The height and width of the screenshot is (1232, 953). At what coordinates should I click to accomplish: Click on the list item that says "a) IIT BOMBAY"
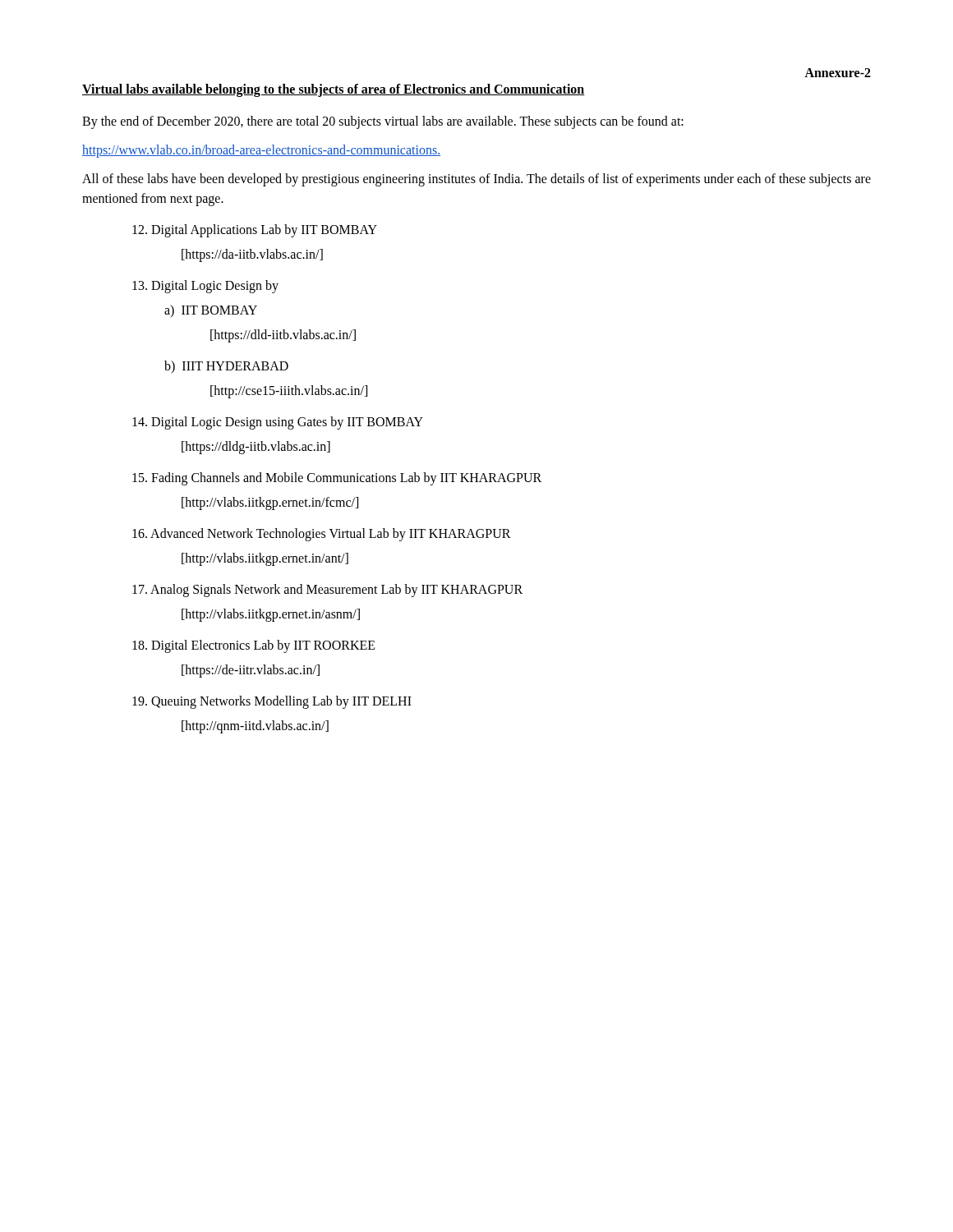pyautogui.click(x=211, y=310)
